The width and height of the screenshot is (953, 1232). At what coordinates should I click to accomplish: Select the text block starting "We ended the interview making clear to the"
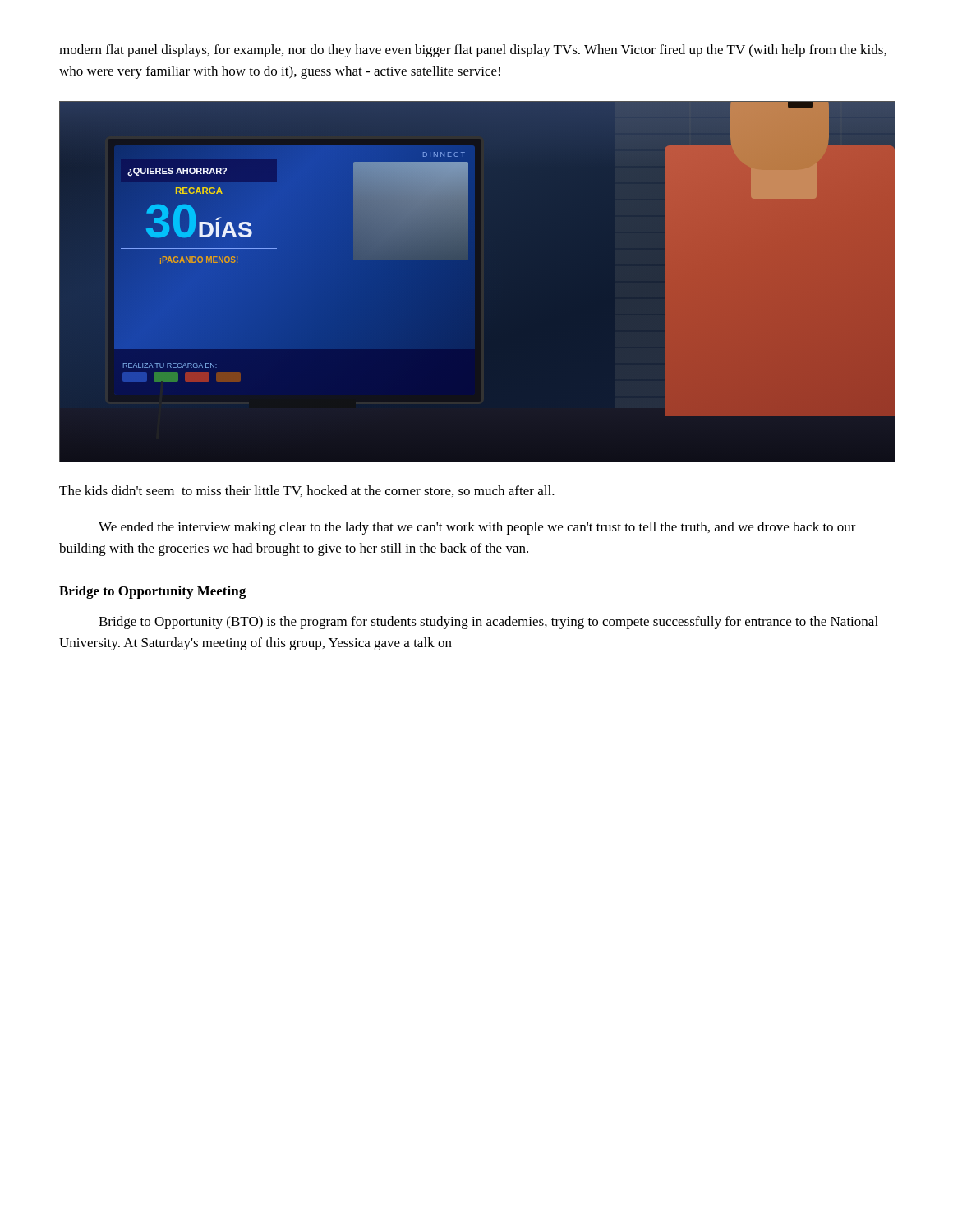(x=457, y=538)
